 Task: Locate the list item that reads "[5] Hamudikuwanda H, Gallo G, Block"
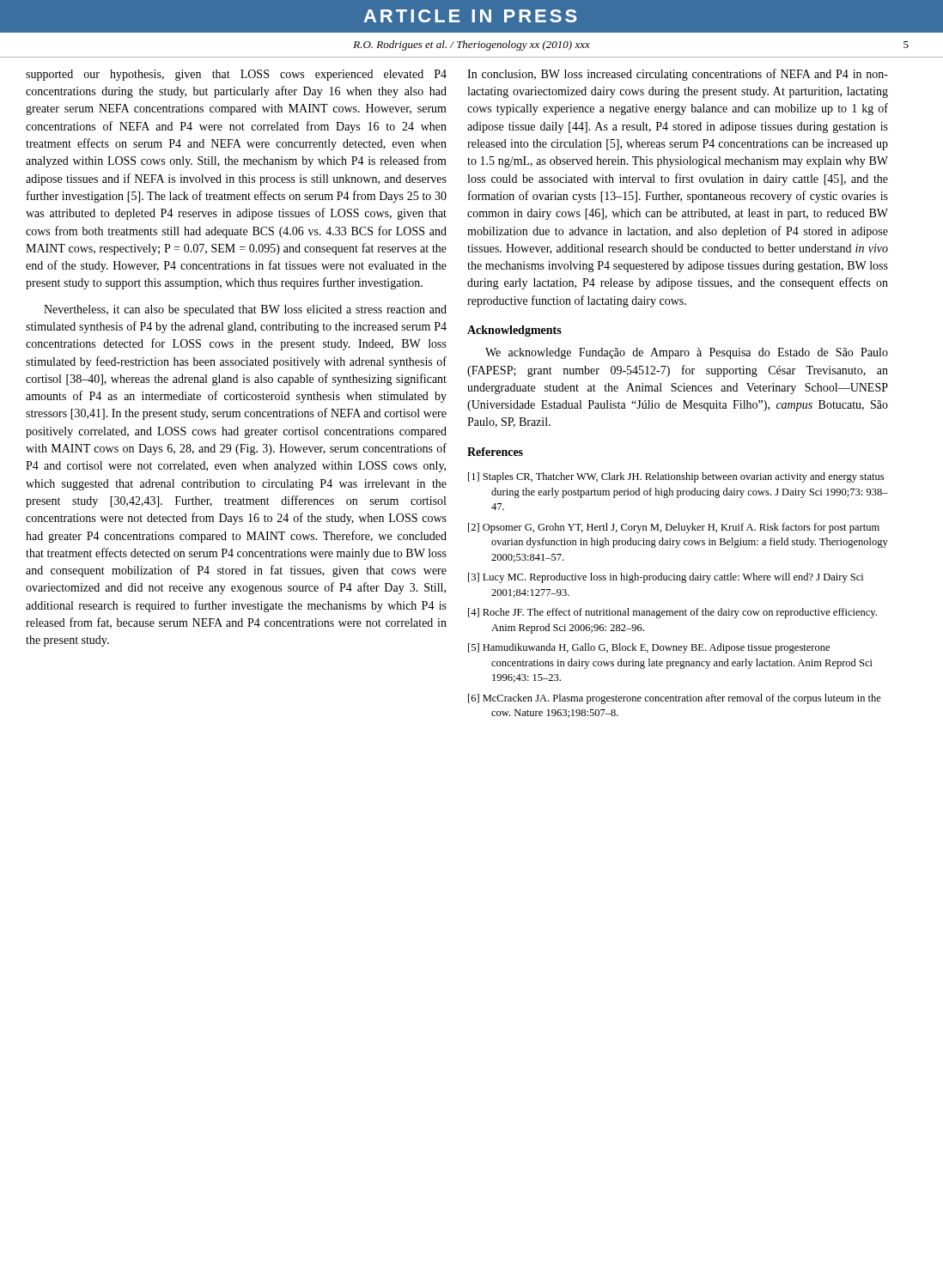tap(670, 663)
